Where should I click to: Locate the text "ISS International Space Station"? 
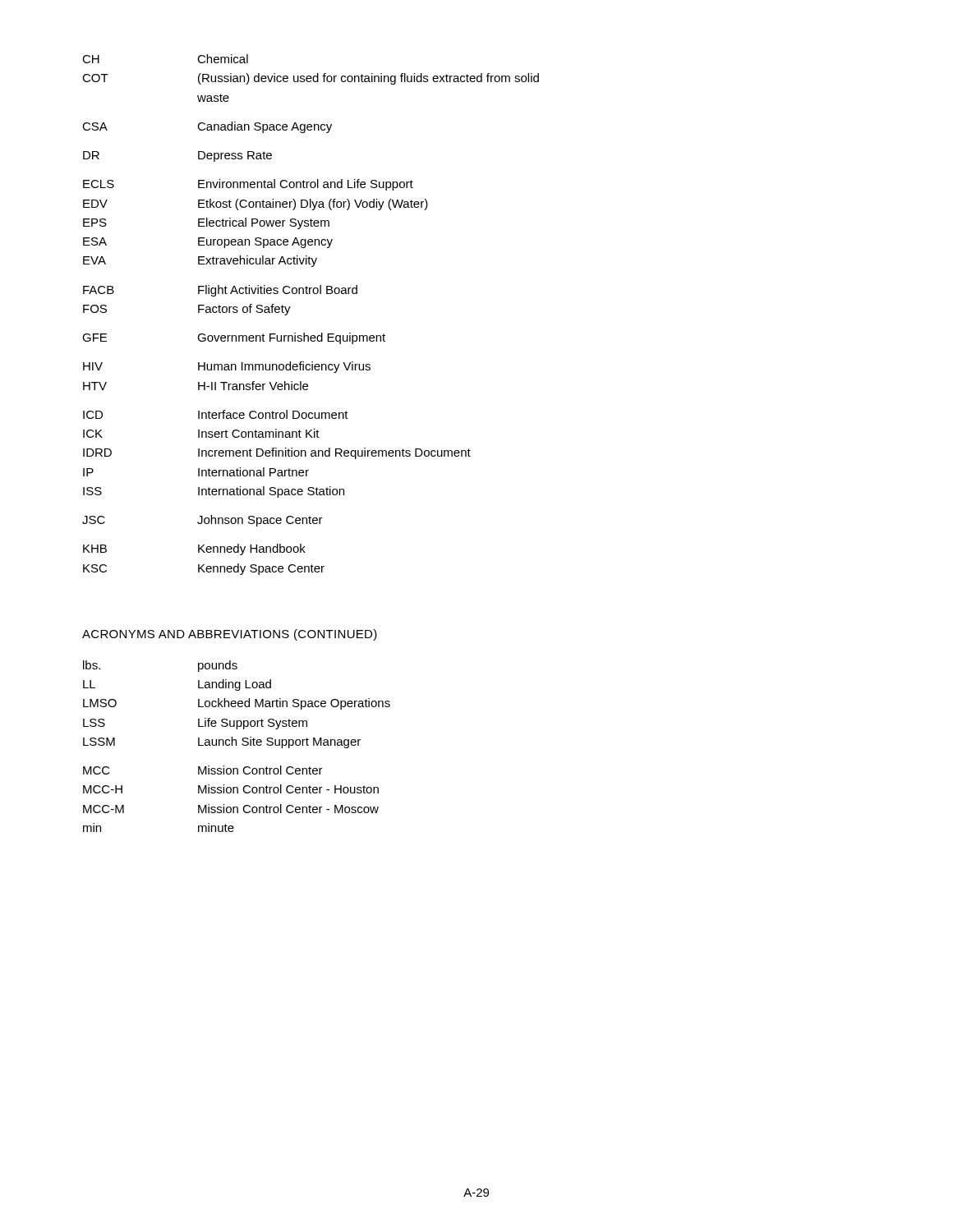[x=214, y=492]
